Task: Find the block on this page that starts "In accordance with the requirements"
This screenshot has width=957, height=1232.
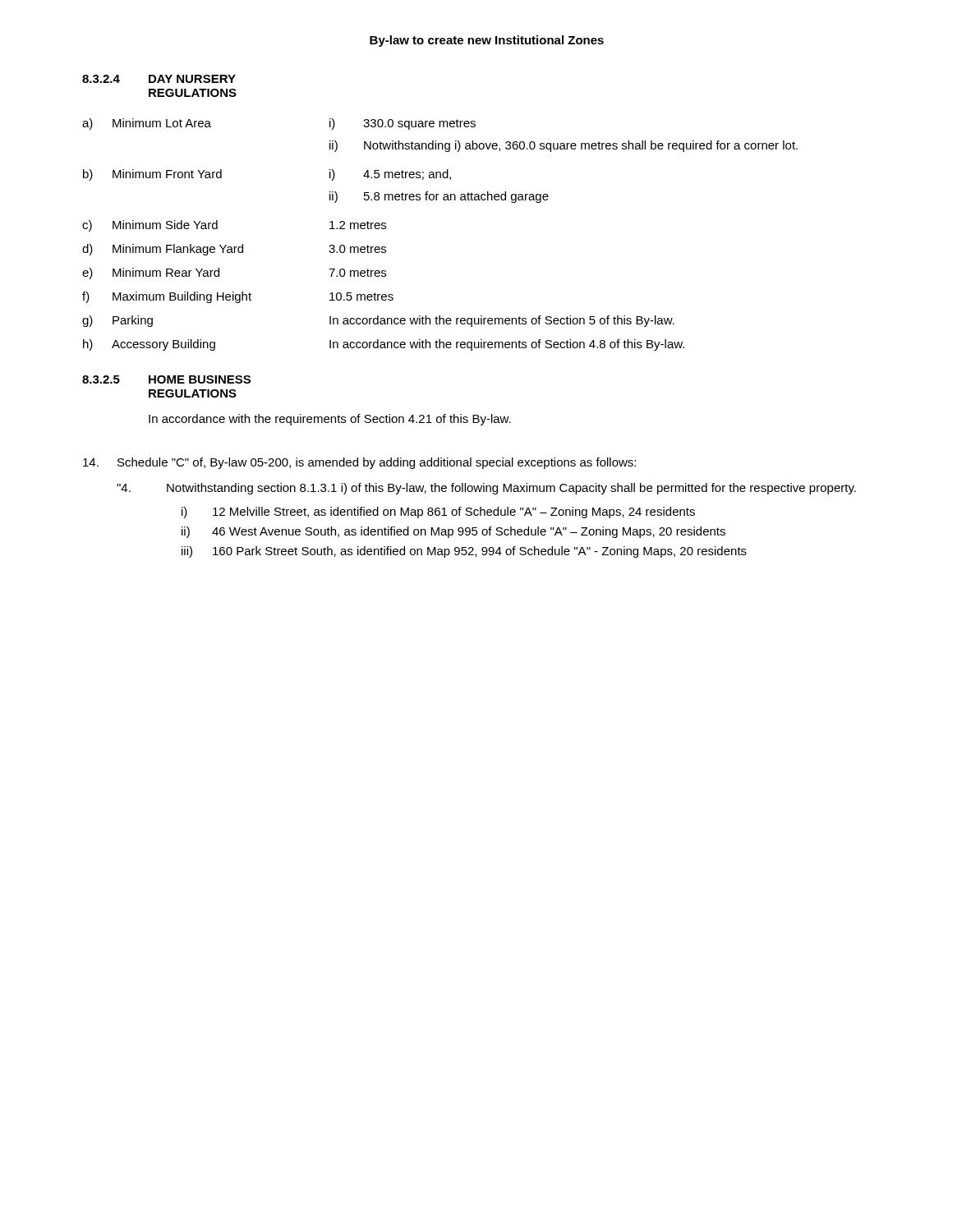Action: point(330,418)
